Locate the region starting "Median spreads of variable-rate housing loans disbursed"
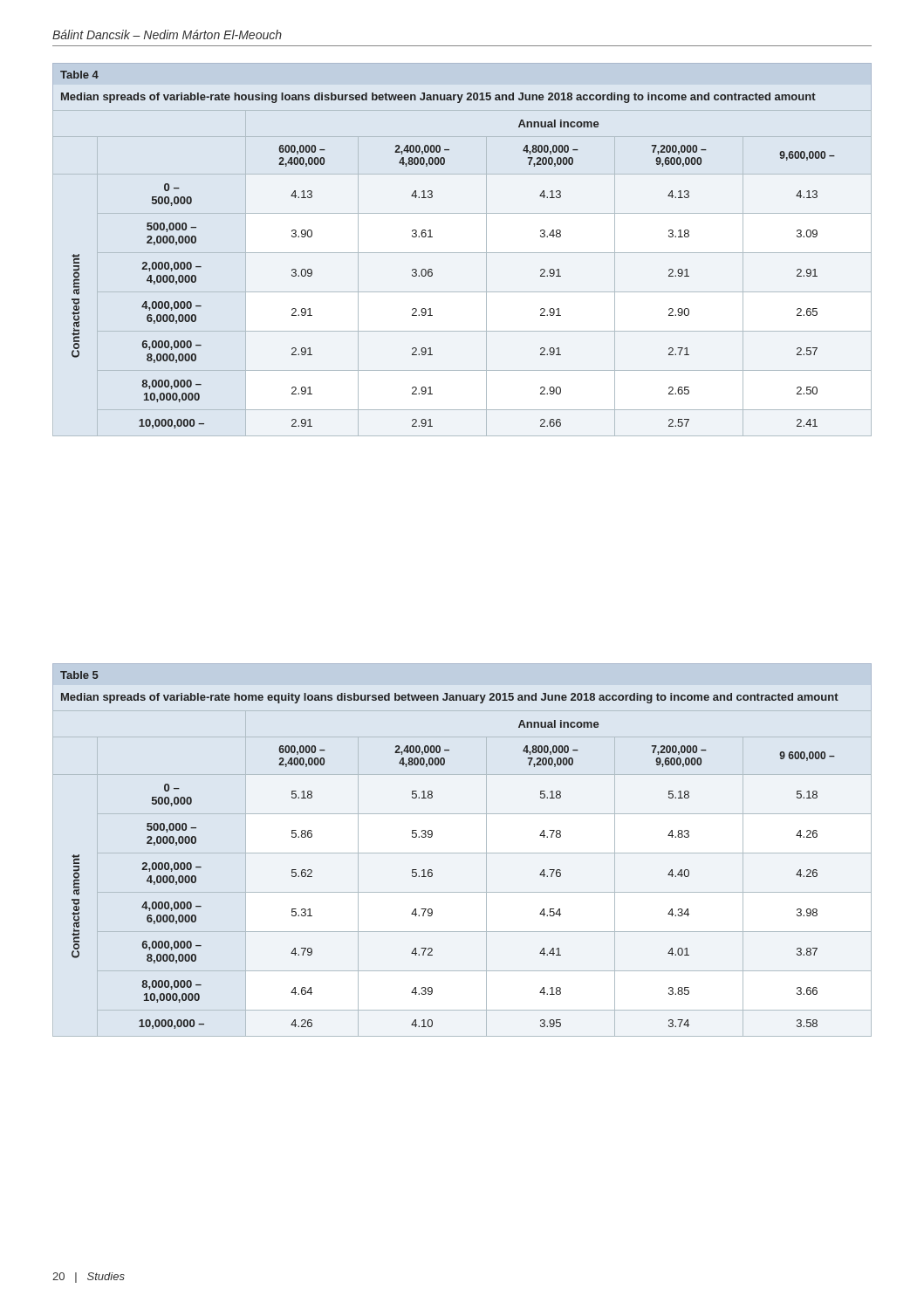 (438, 96)
